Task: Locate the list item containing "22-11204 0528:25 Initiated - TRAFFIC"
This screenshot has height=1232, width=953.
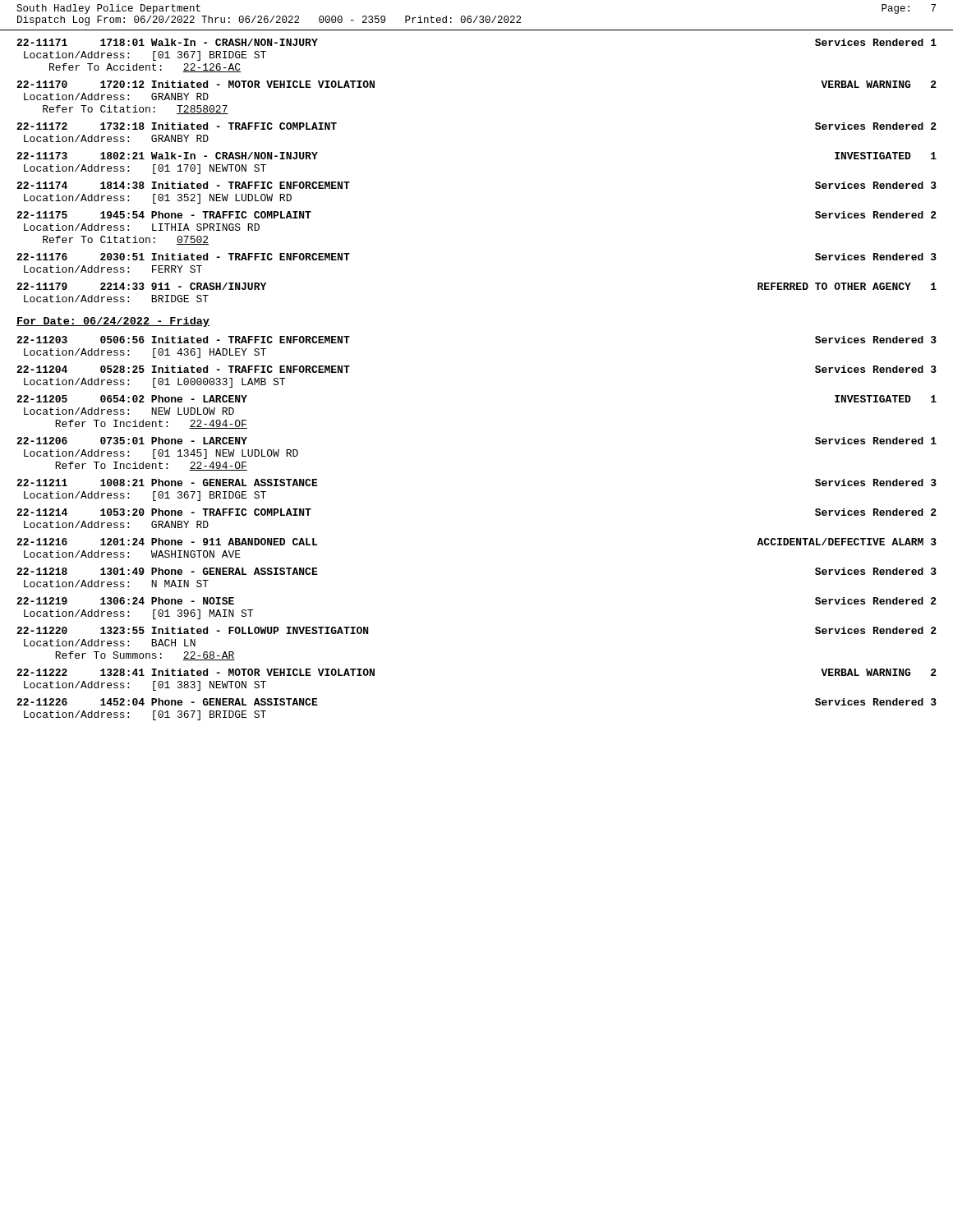Action: (x=39, y=369)
